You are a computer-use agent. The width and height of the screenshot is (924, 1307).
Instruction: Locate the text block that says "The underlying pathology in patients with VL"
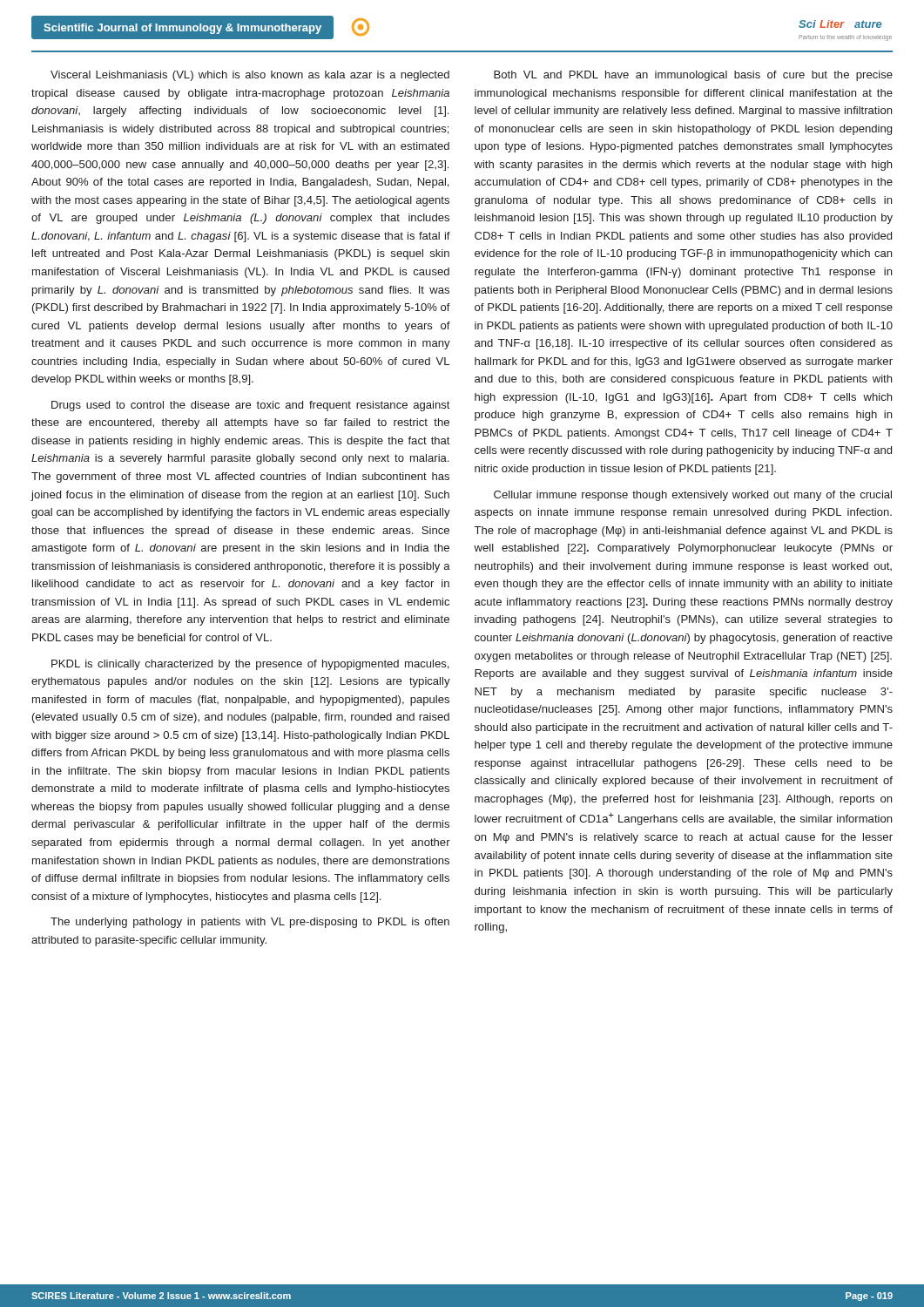click(241, 931)
